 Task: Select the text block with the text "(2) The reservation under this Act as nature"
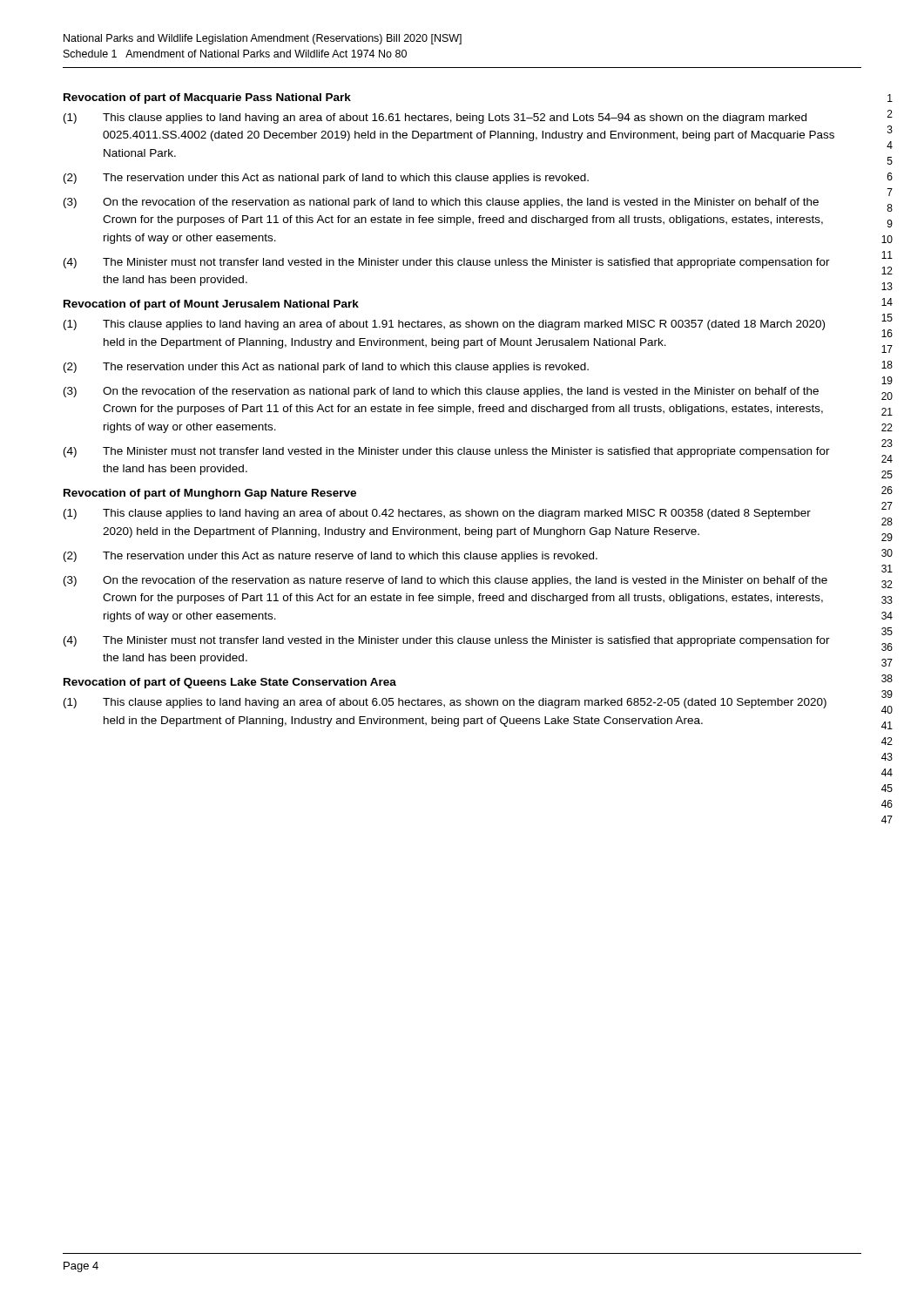[452, 556]
